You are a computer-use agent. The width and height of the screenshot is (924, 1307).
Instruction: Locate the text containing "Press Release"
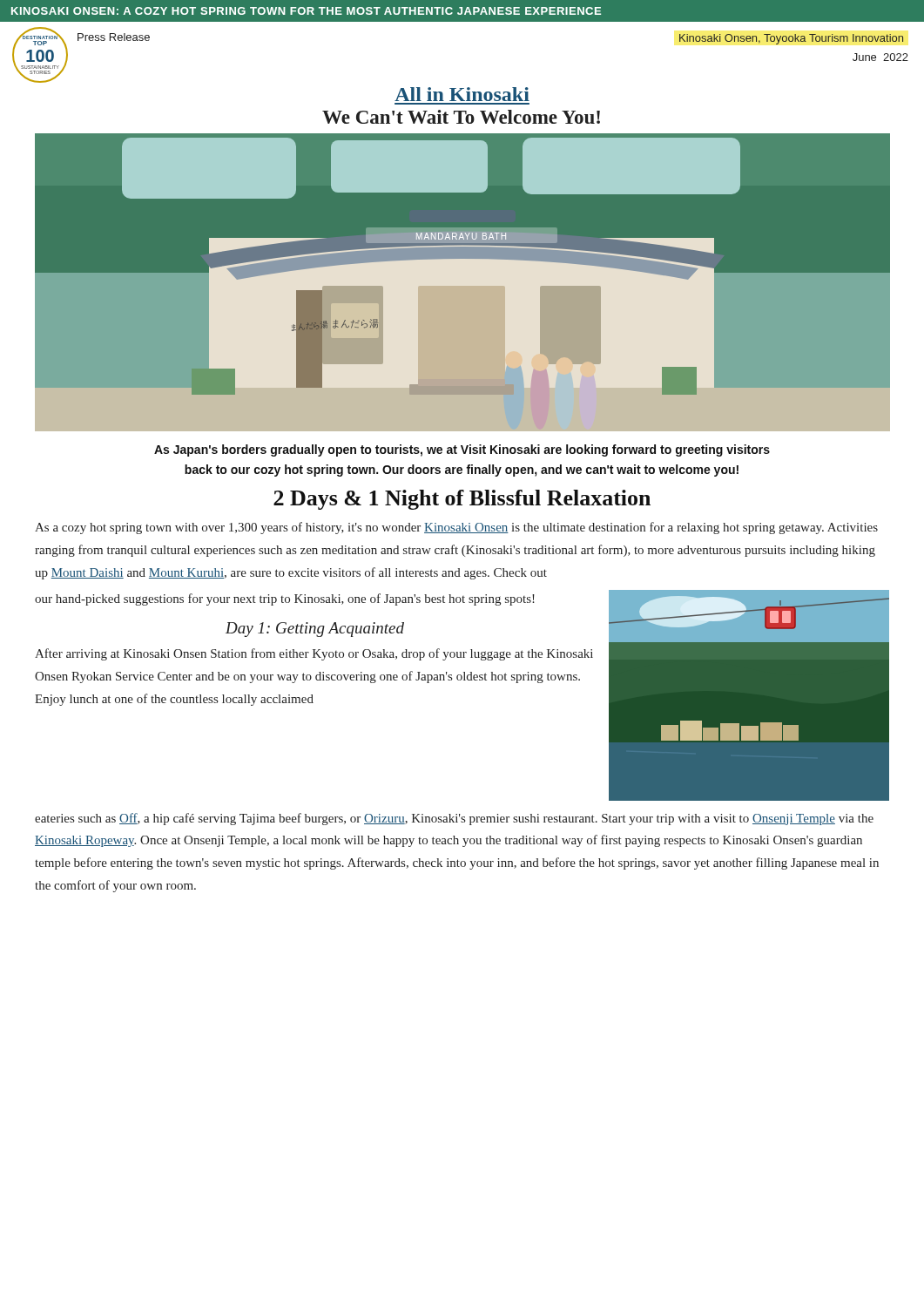point(113,37)
